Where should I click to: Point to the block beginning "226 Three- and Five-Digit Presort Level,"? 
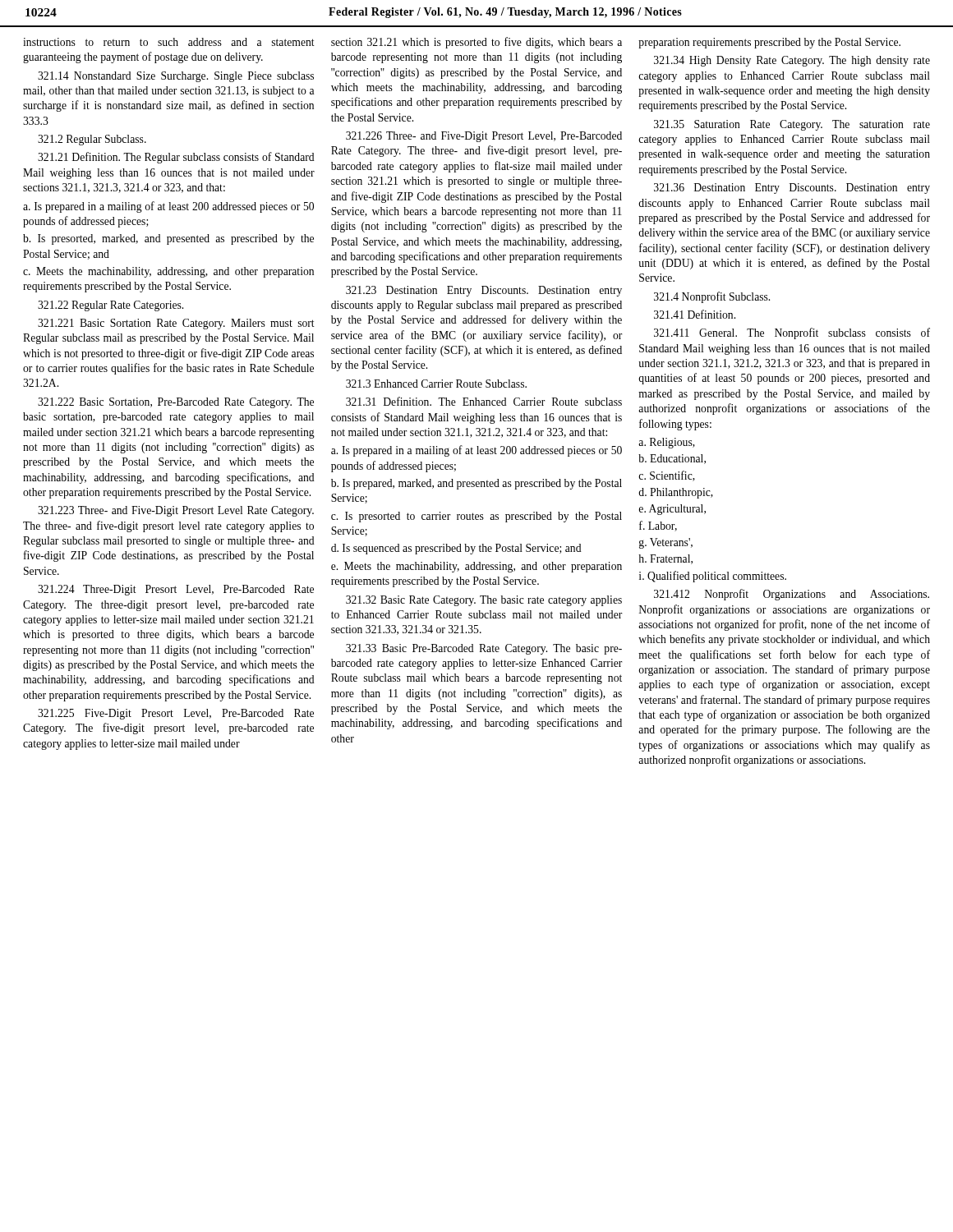click(x=476, y=204)
